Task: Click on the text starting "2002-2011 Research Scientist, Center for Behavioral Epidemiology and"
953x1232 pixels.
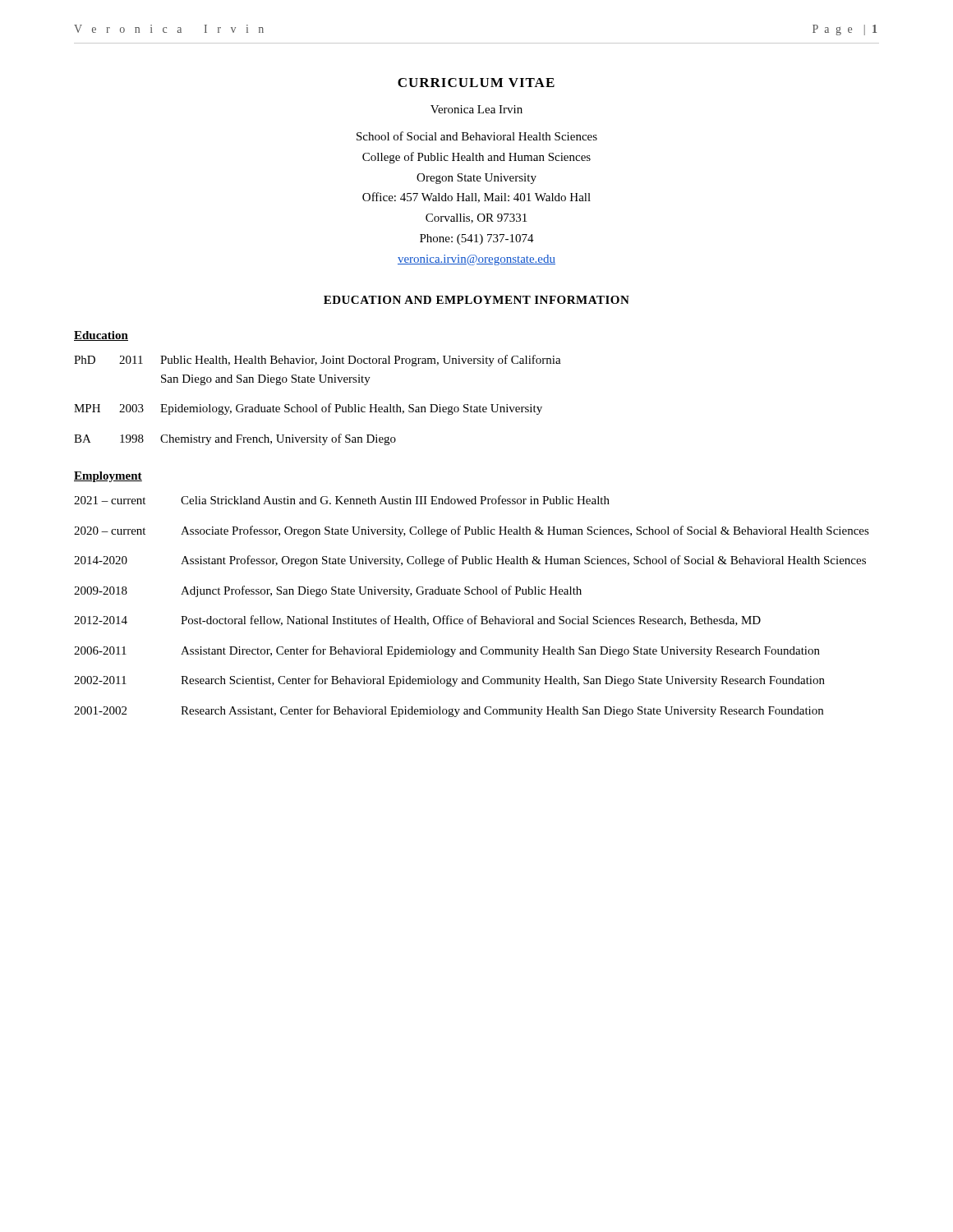Action: pyautogui.click(x=476, y=680)
